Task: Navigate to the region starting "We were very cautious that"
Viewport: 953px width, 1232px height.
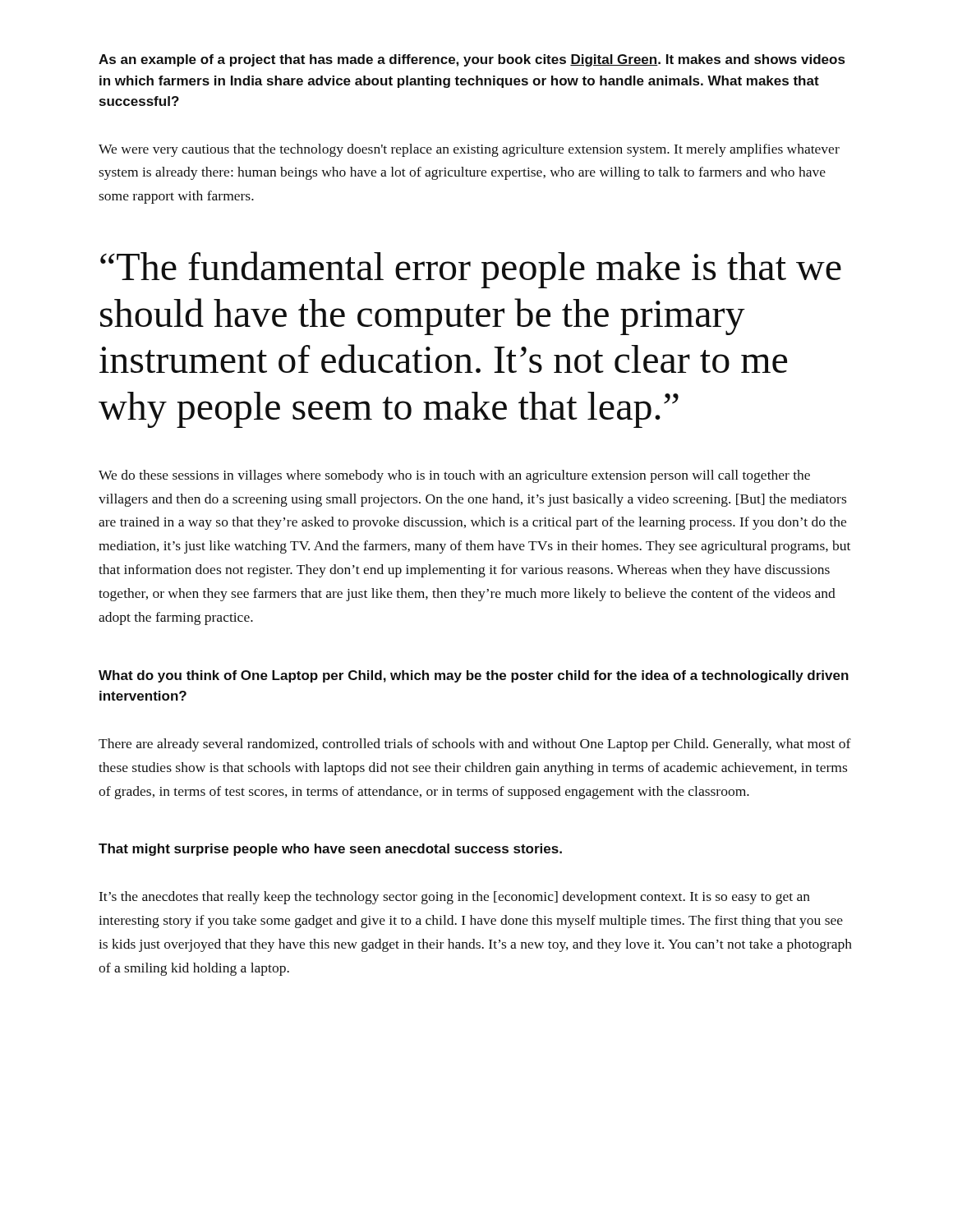Action: [x=469, y=172]
